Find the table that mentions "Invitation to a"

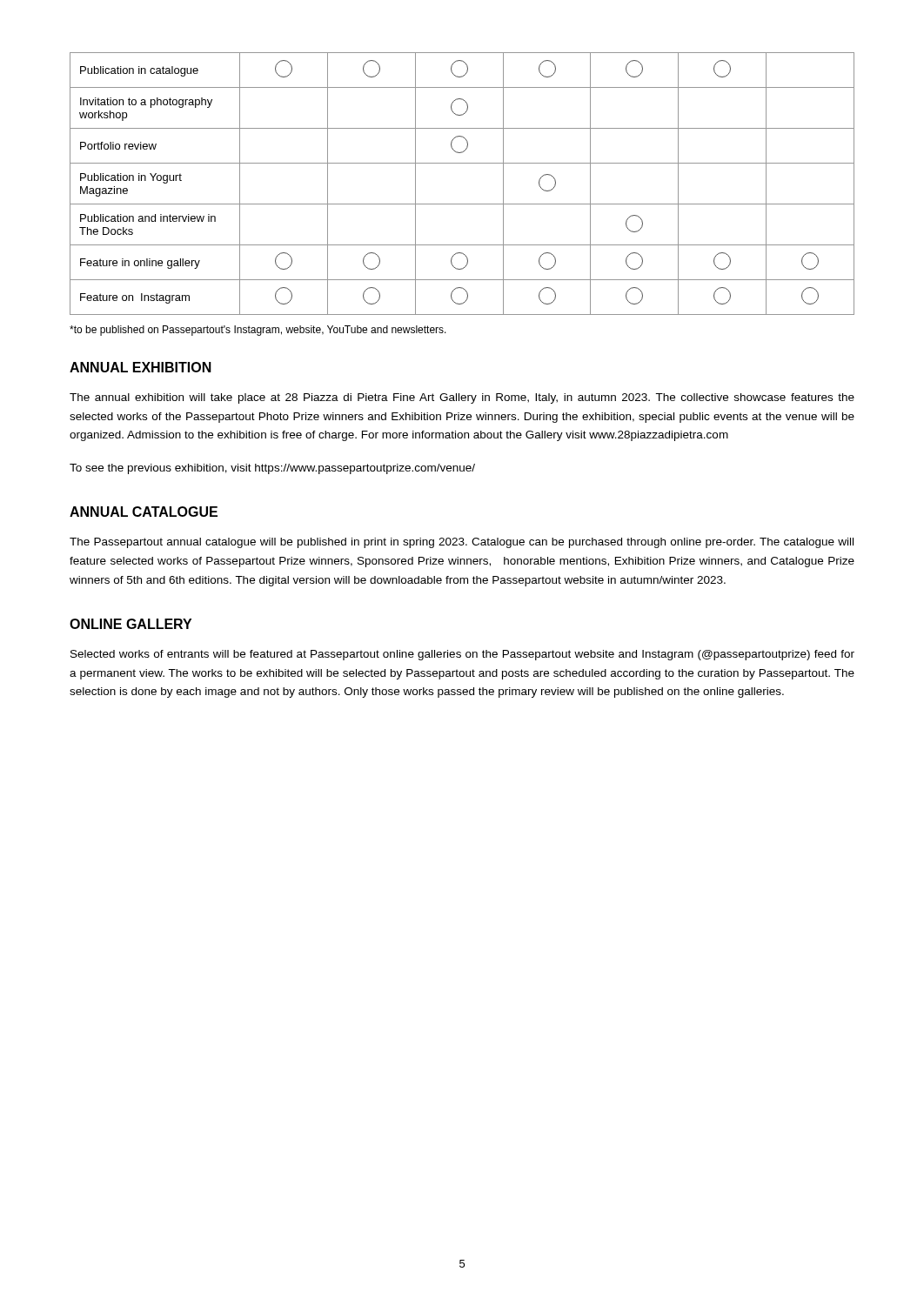click(x=462, y=184)
